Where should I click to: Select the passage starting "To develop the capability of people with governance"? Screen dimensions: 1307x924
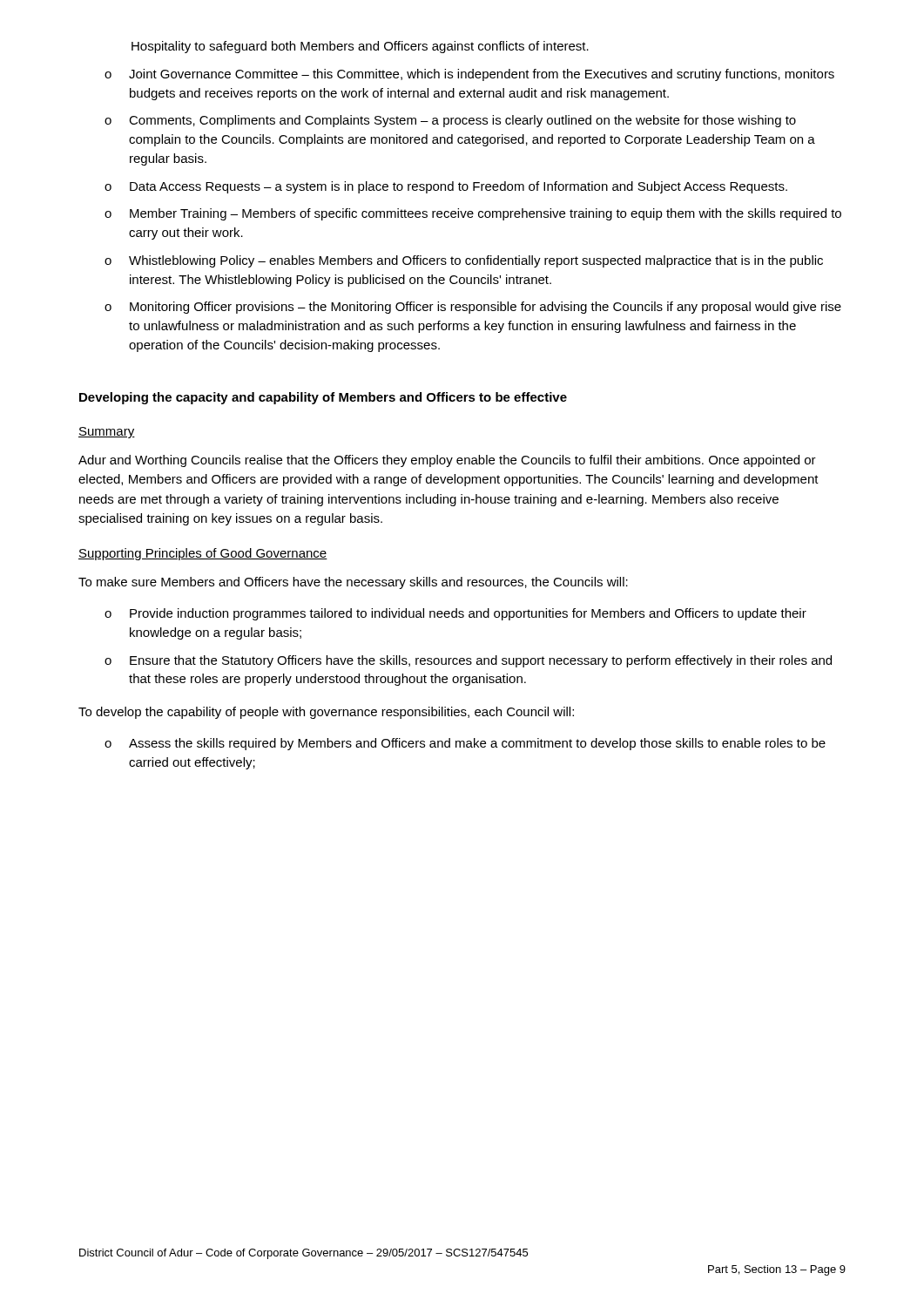click(327, 712)
